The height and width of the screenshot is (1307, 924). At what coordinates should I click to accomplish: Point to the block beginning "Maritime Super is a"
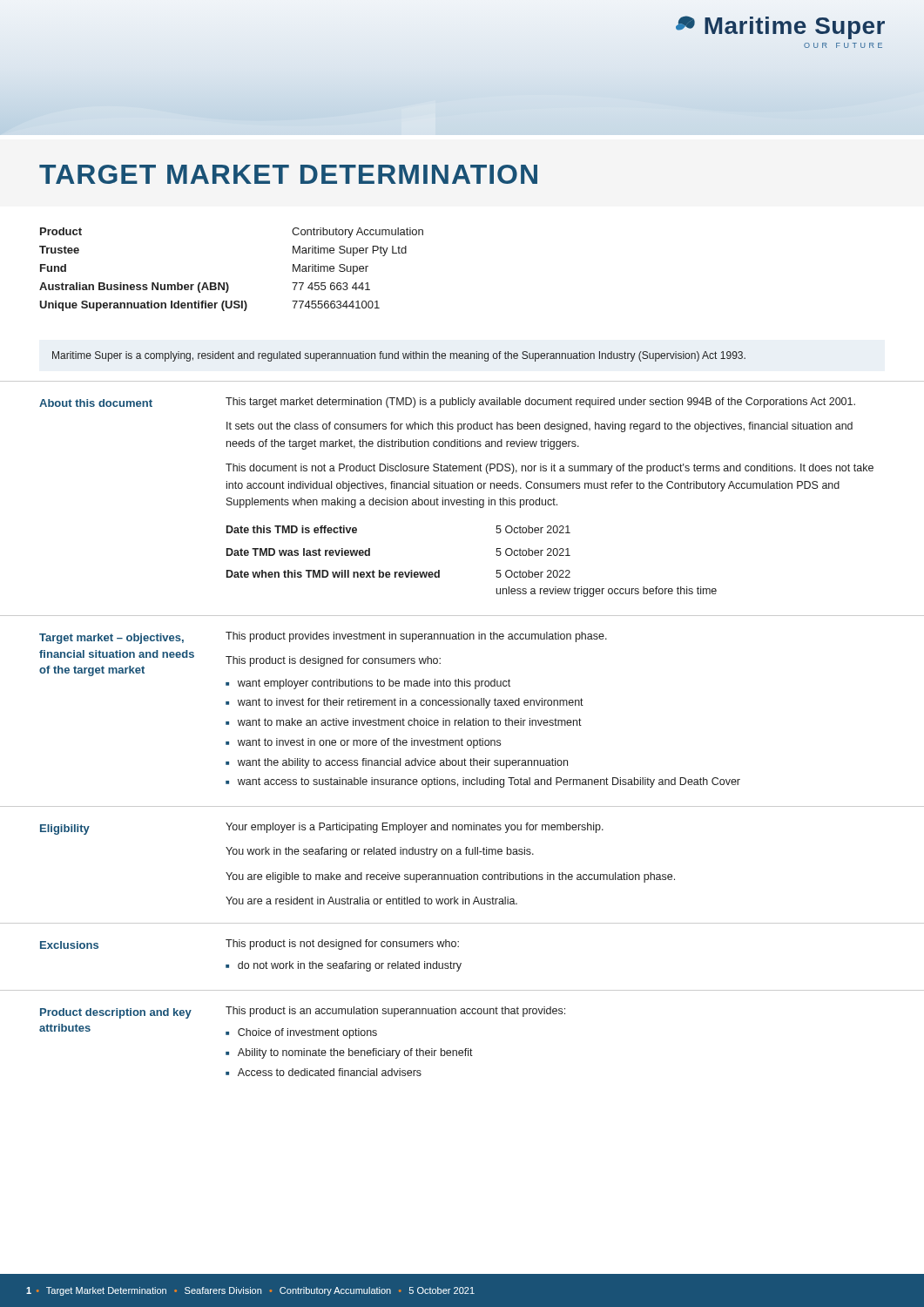coord(399,356)
